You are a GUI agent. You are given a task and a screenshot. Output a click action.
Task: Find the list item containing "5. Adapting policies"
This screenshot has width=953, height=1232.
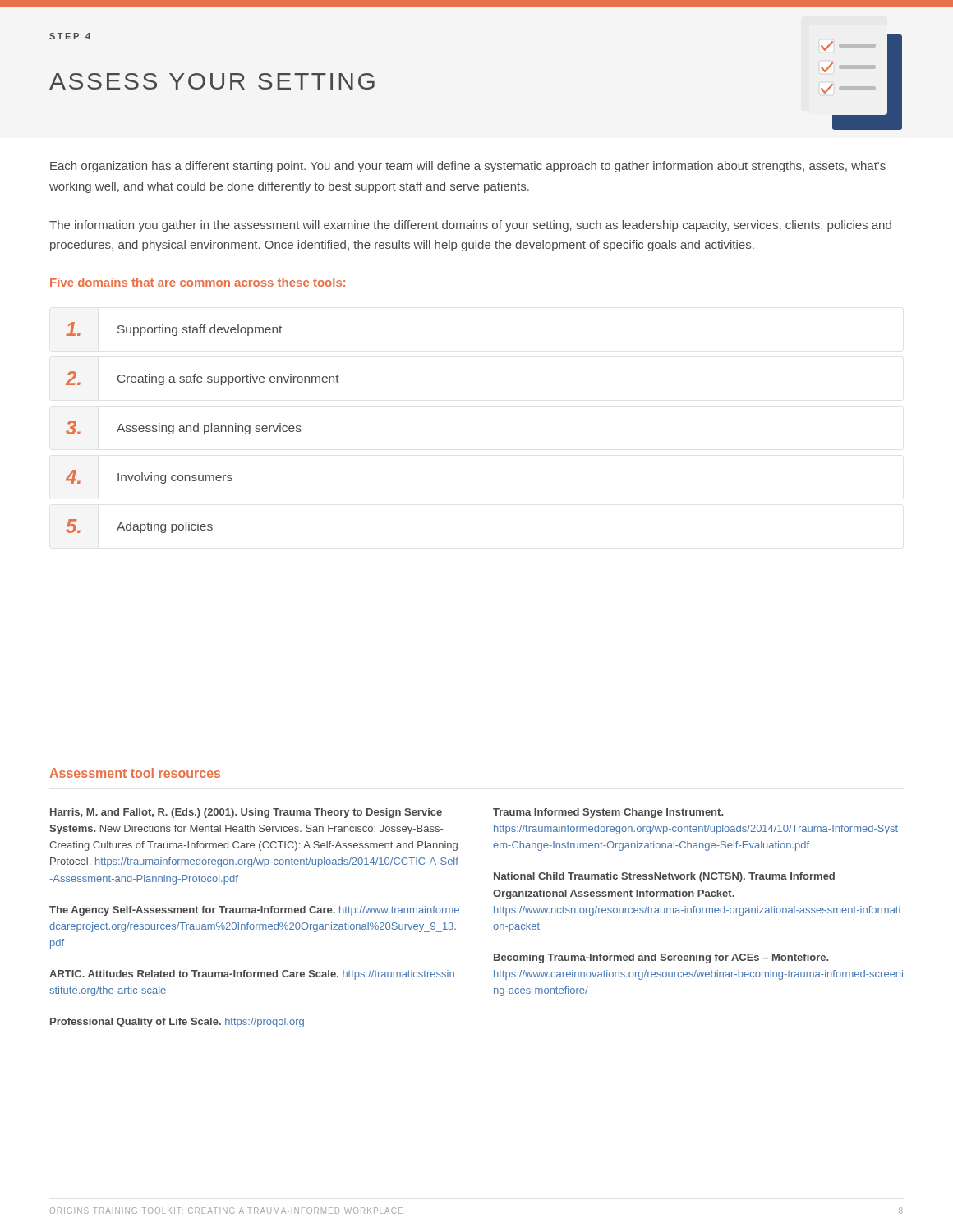pyautogui.click(x=141, y=526)
